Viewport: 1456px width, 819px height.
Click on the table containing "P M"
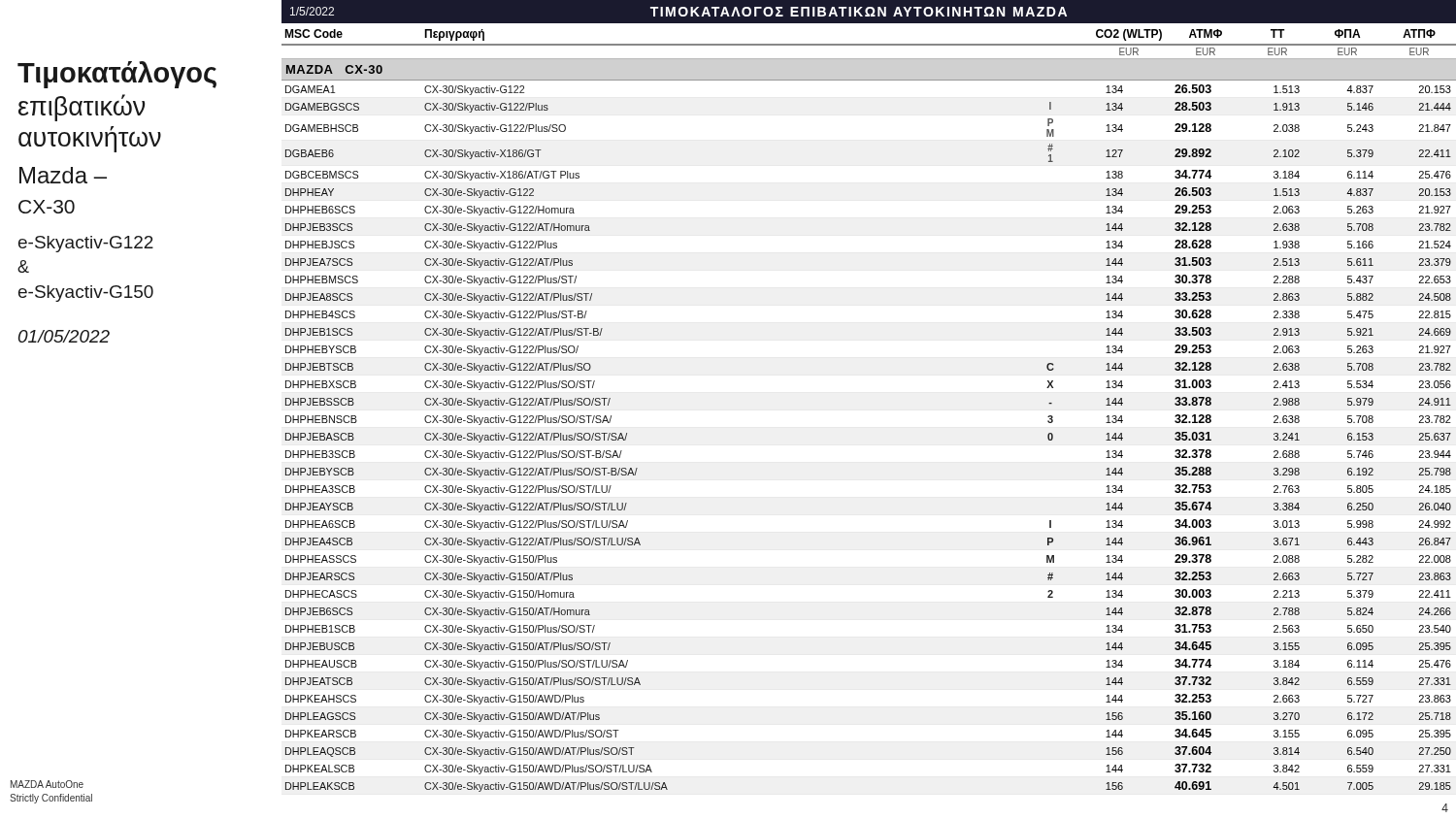[869, 438]
